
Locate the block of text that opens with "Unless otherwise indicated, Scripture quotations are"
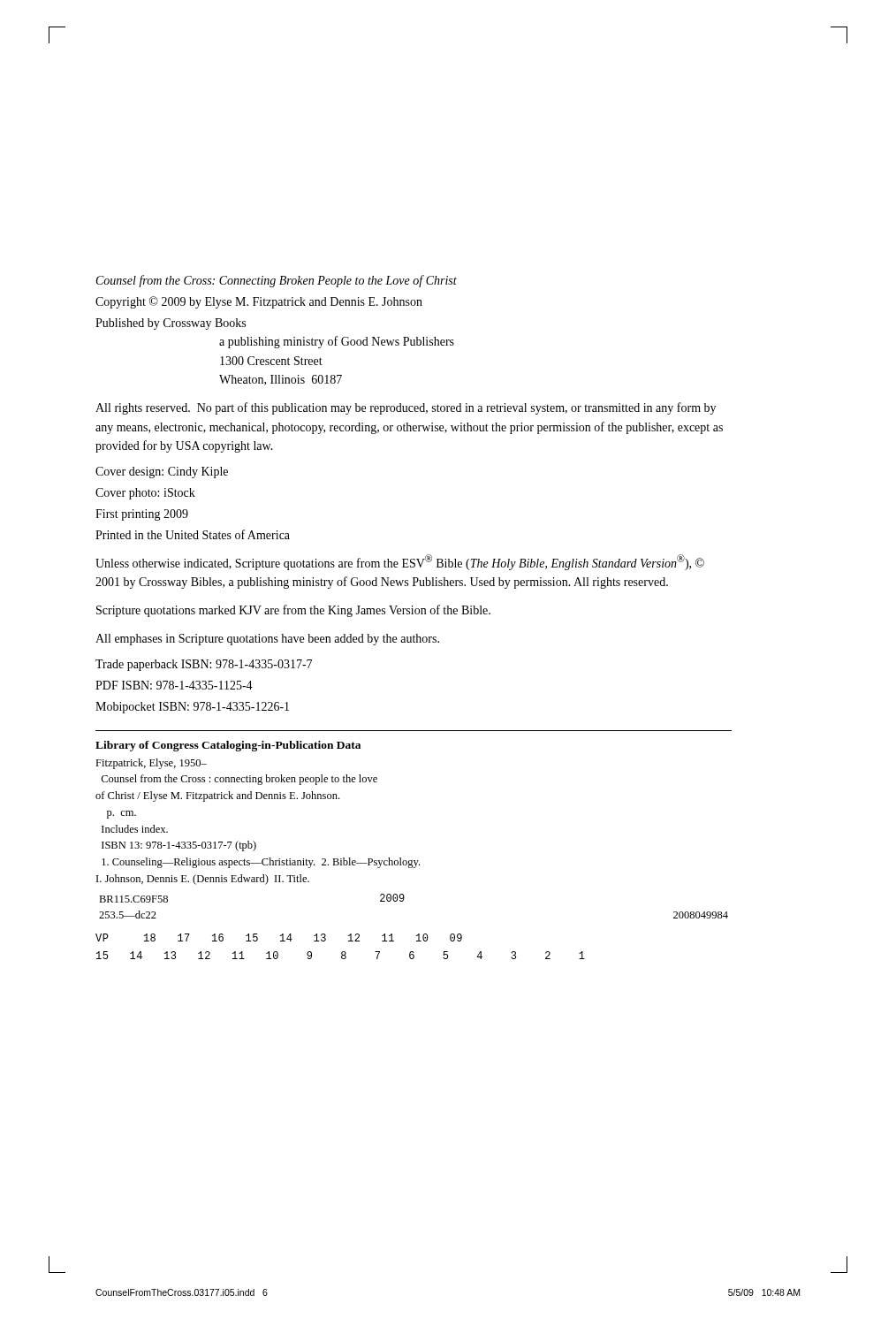click(400, 571)
